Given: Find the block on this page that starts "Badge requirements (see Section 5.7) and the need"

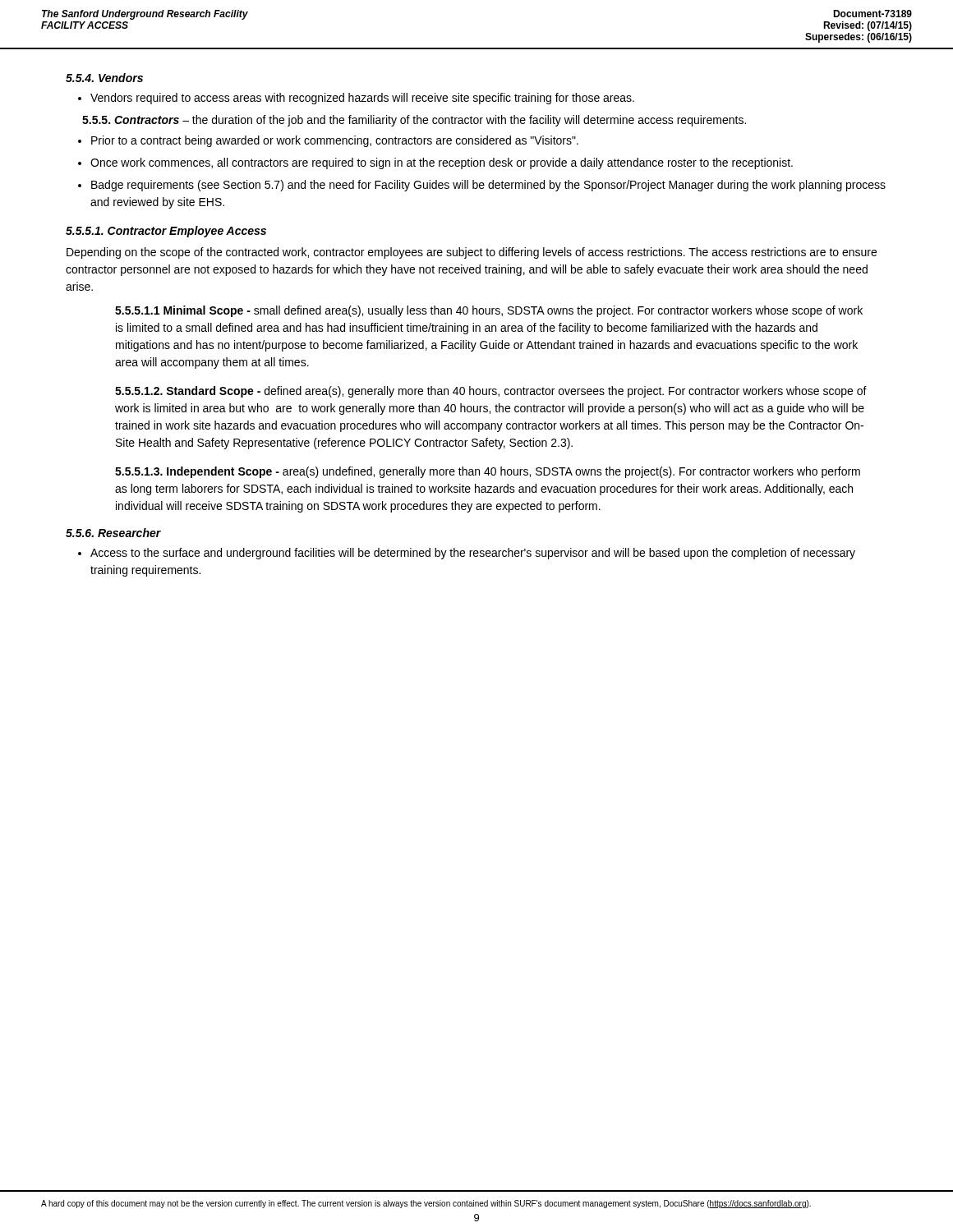Looking at the screenshot, I should [488, 193].
